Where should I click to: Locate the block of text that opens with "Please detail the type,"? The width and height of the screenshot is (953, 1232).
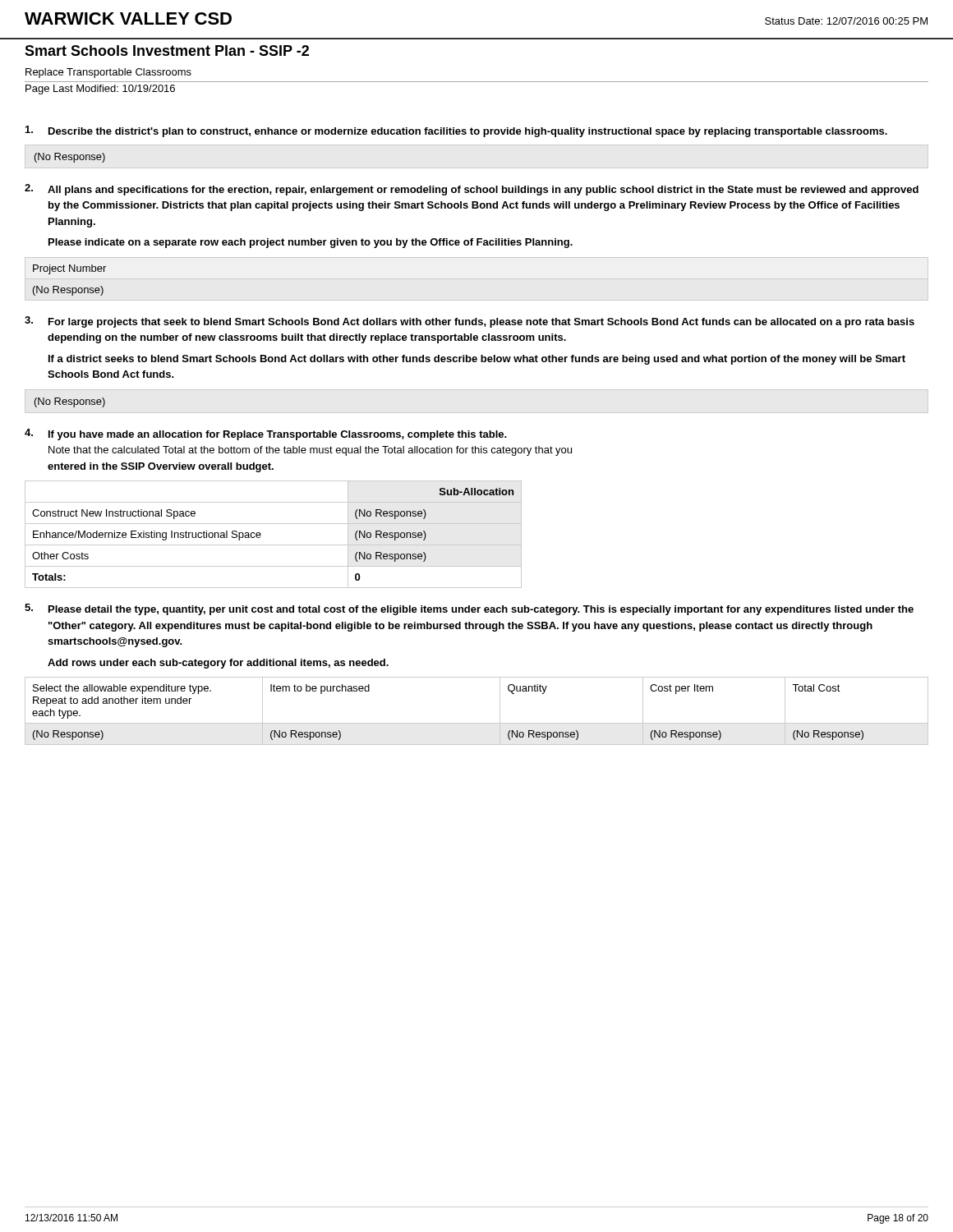pyautogui.click(x=481, y=625)
